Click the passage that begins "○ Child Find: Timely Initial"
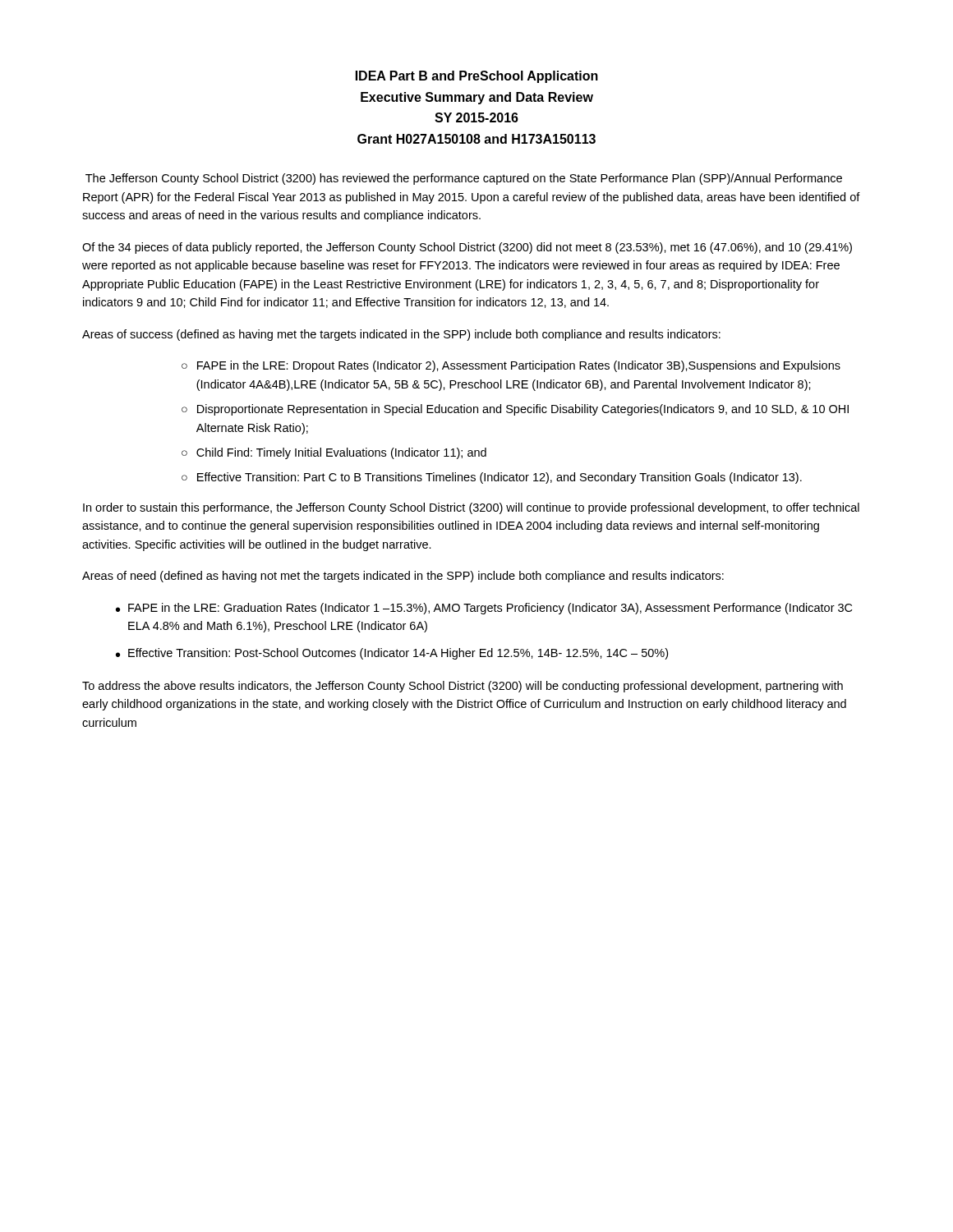Screen dimensions: 1232x953 tap(334, 453)
